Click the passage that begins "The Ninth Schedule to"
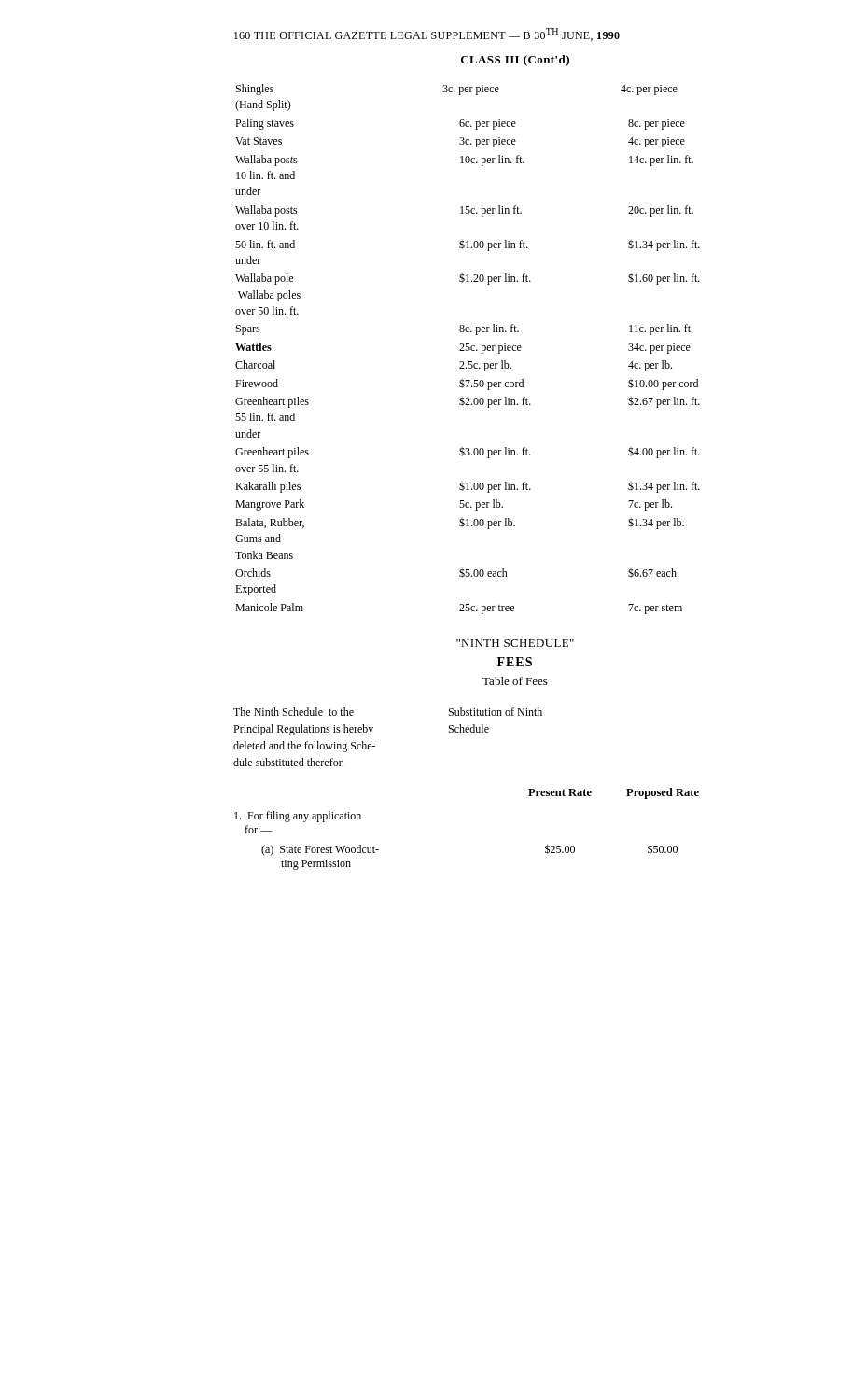This screenshot has height=1400, width=853. point(305,737)
